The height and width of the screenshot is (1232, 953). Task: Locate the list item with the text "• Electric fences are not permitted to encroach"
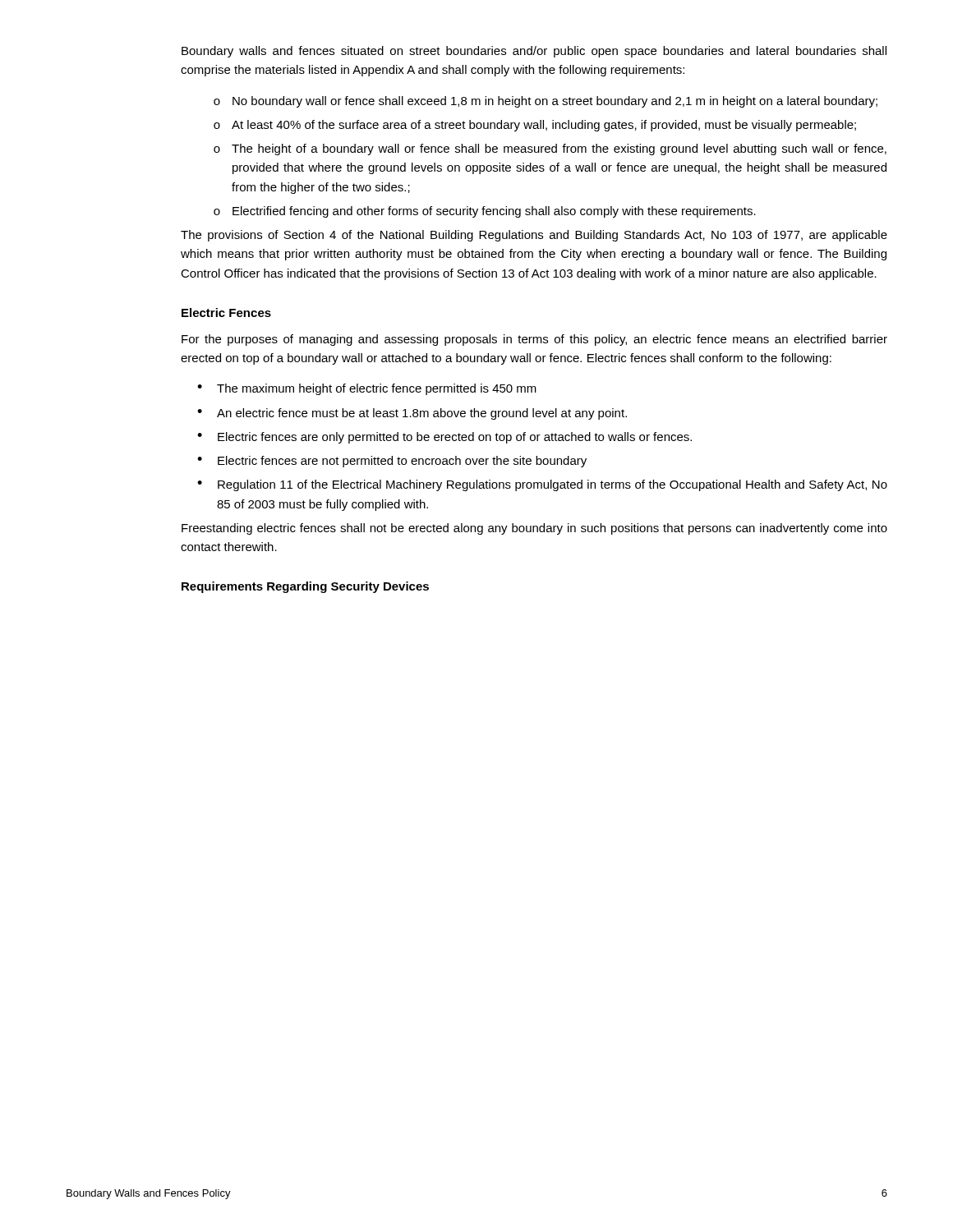(x=542, y=460)
